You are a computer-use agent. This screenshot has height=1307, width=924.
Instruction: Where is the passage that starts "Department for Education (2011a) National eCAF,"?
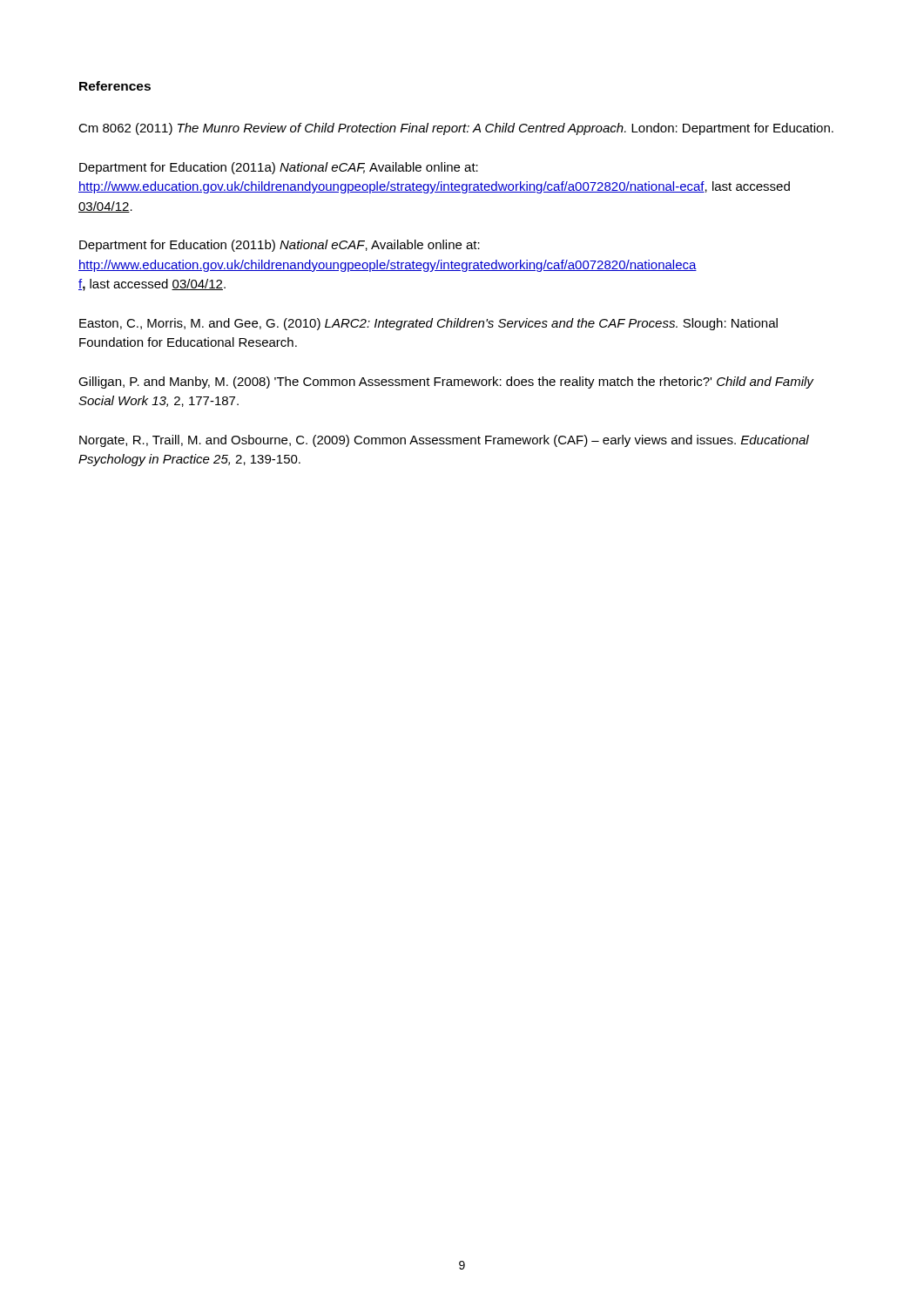[434, 186]
